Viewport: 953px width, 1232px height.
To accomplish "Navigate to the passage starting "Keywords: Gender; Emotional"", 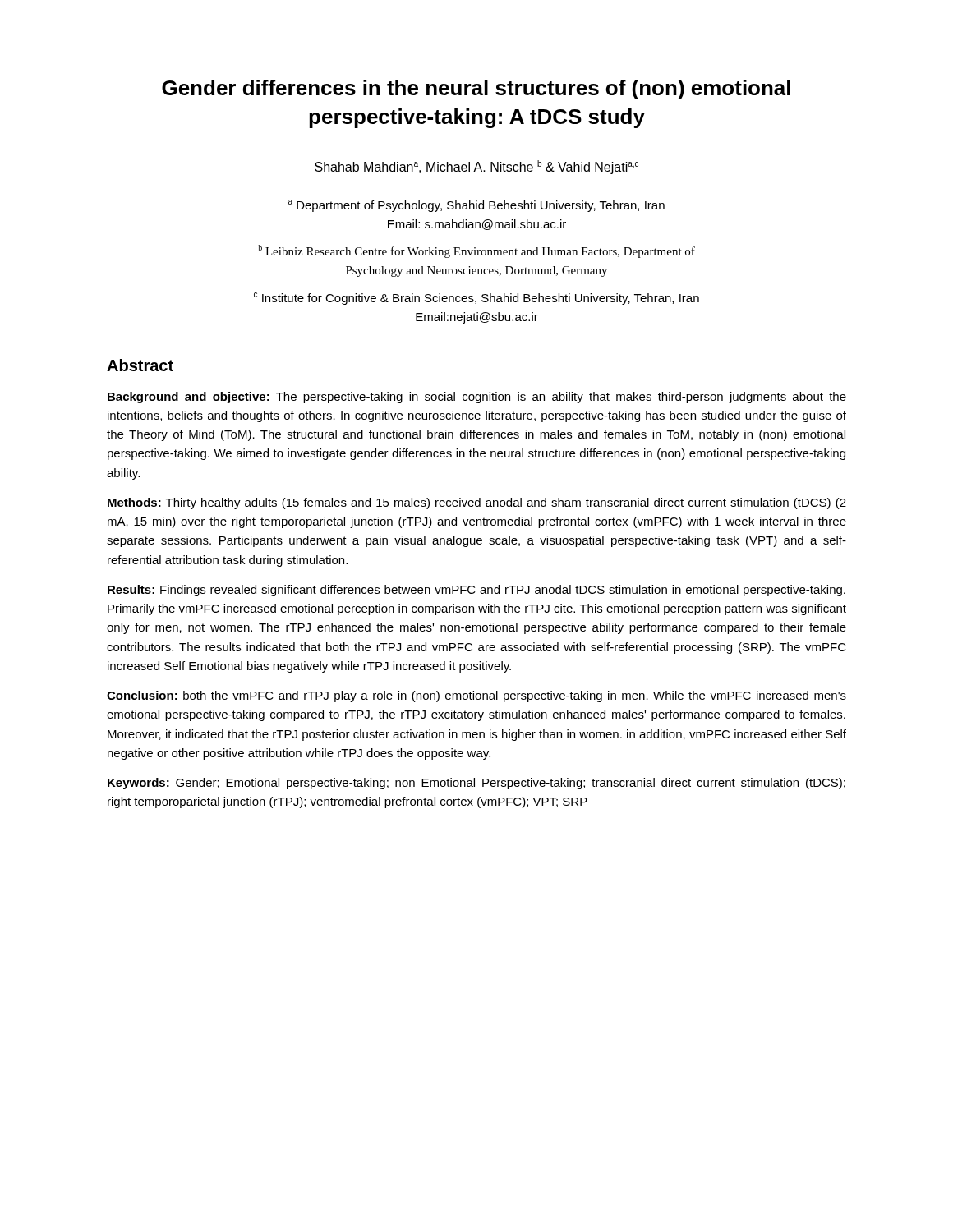I will coord(476,792).
